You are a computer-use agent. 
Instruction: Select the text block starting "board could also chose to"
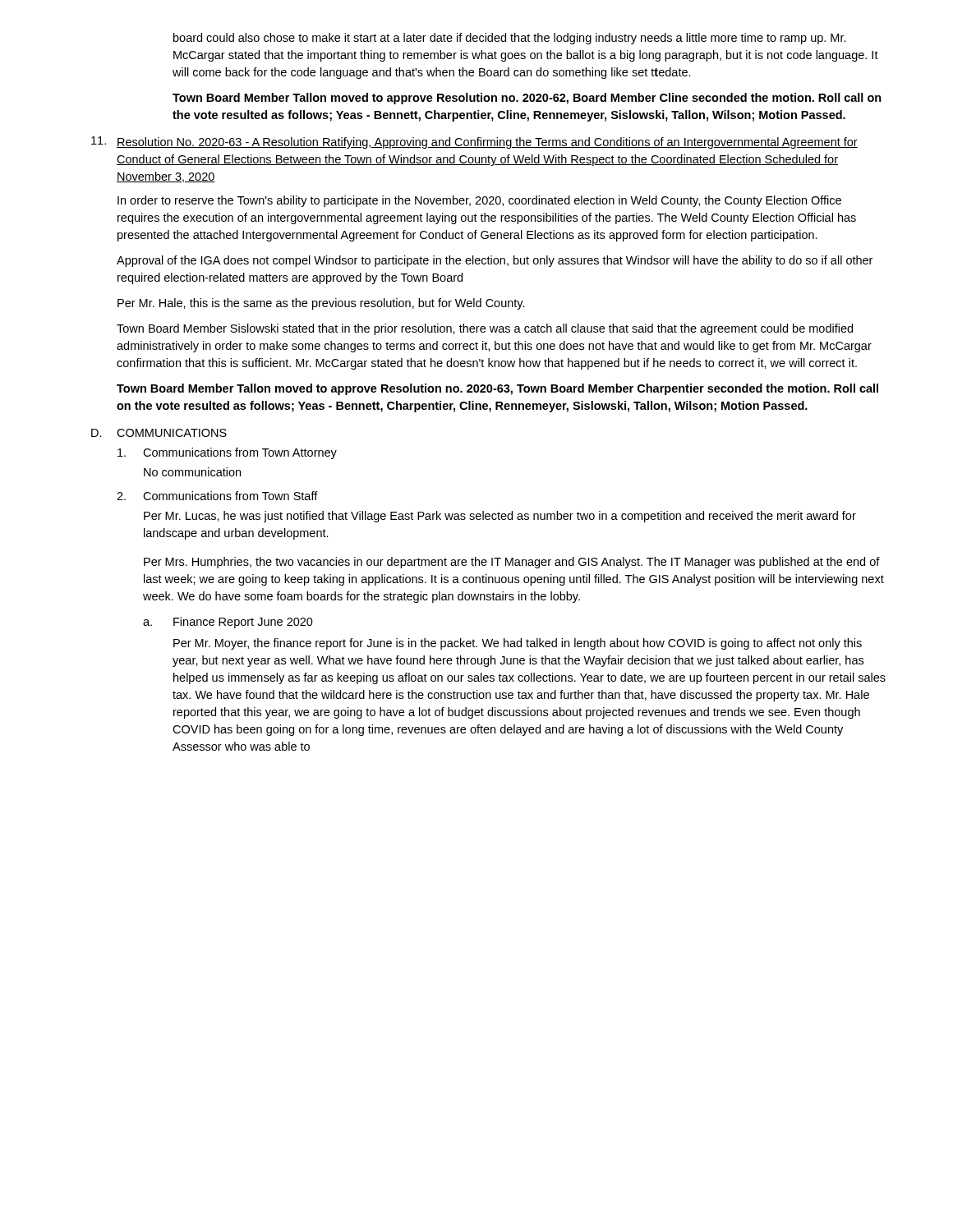[530, 55]
